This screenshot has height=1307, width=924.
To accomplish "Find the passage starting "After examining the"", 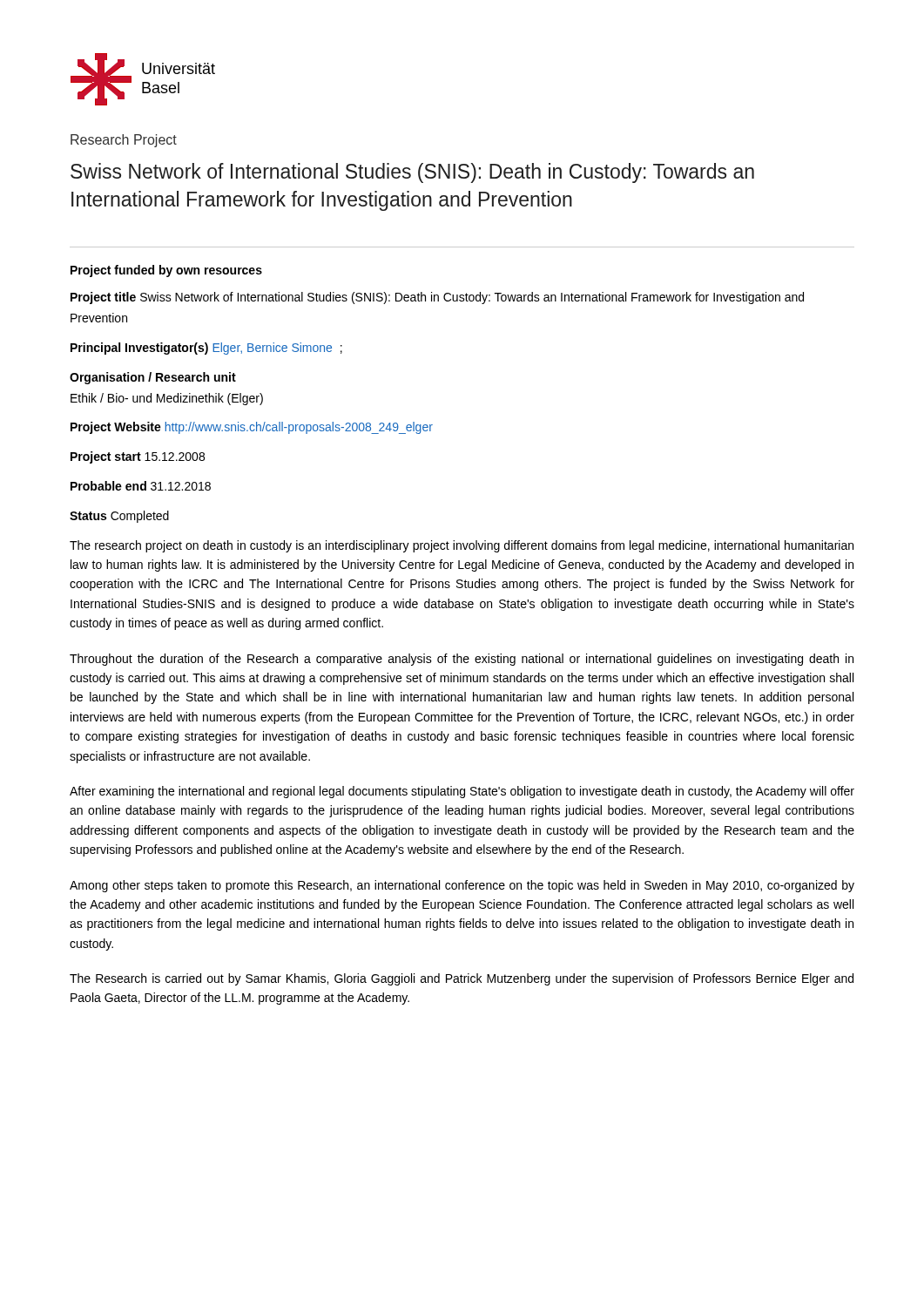I will click(462, 820).
